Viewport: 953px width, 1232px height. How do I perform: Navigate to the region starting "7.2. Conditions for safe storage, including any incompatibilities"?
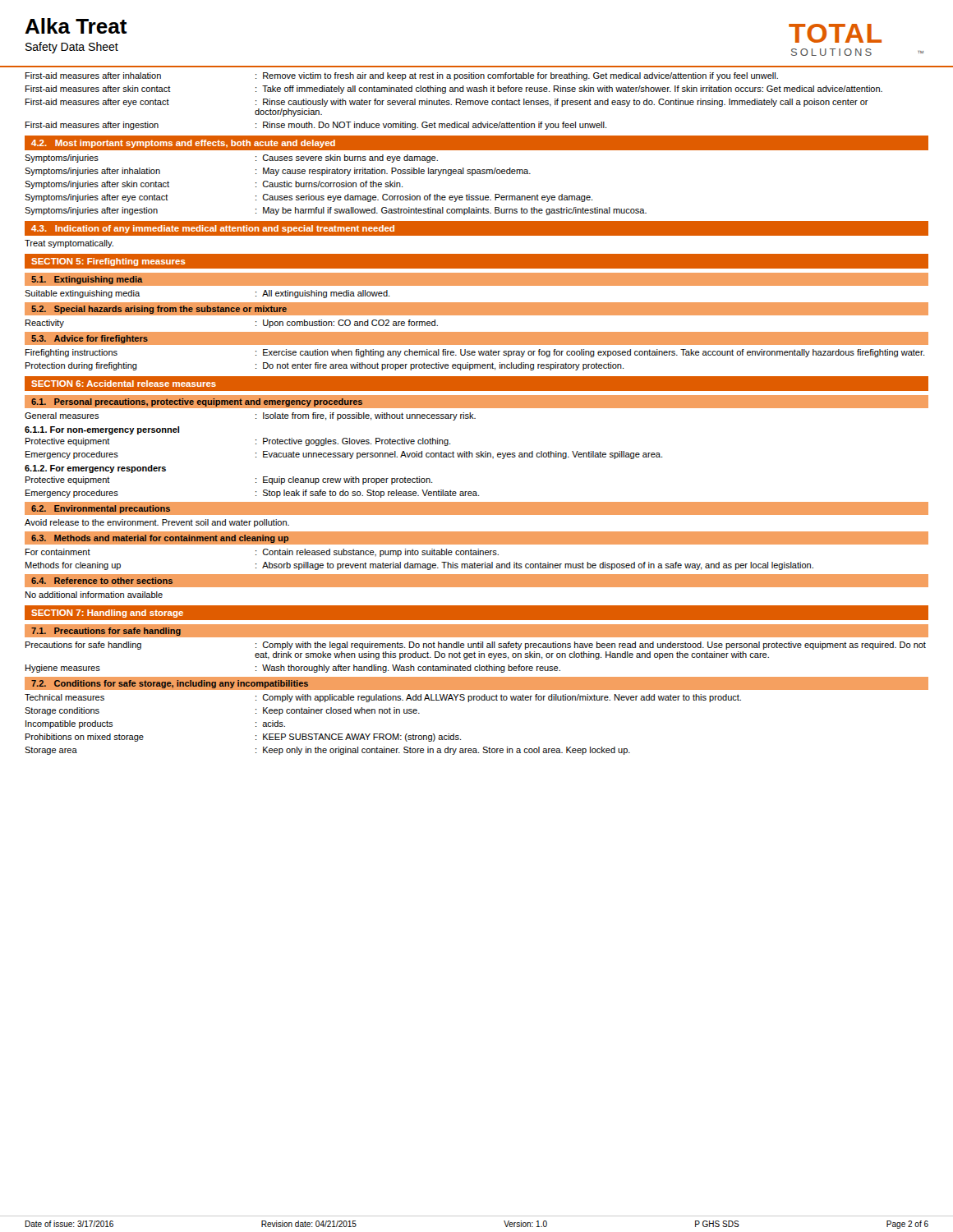coord(170,683)
